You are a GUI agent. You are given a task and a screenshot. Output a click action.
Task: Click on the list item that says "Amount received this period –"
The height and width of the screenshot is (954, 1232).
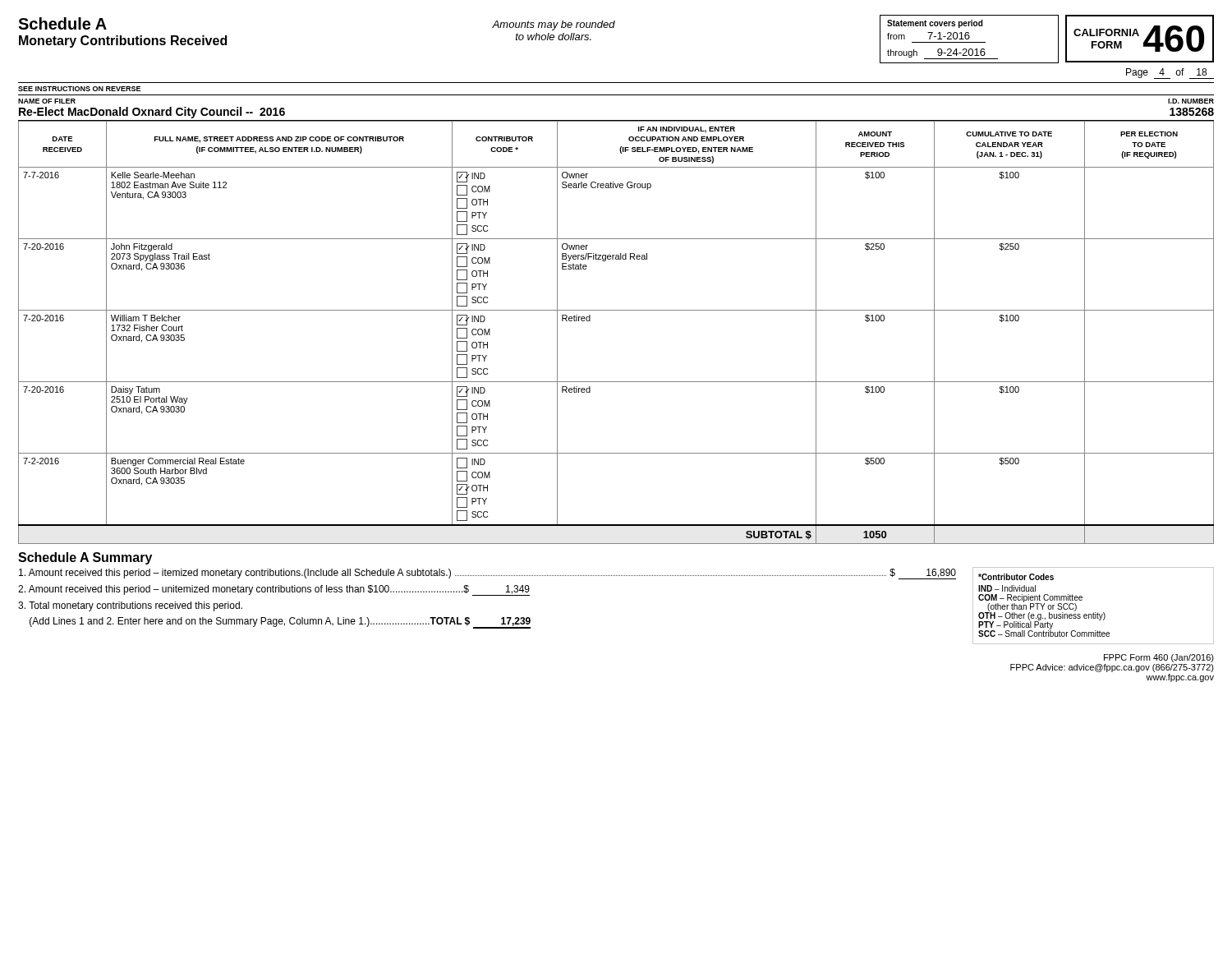pos(487,573)
